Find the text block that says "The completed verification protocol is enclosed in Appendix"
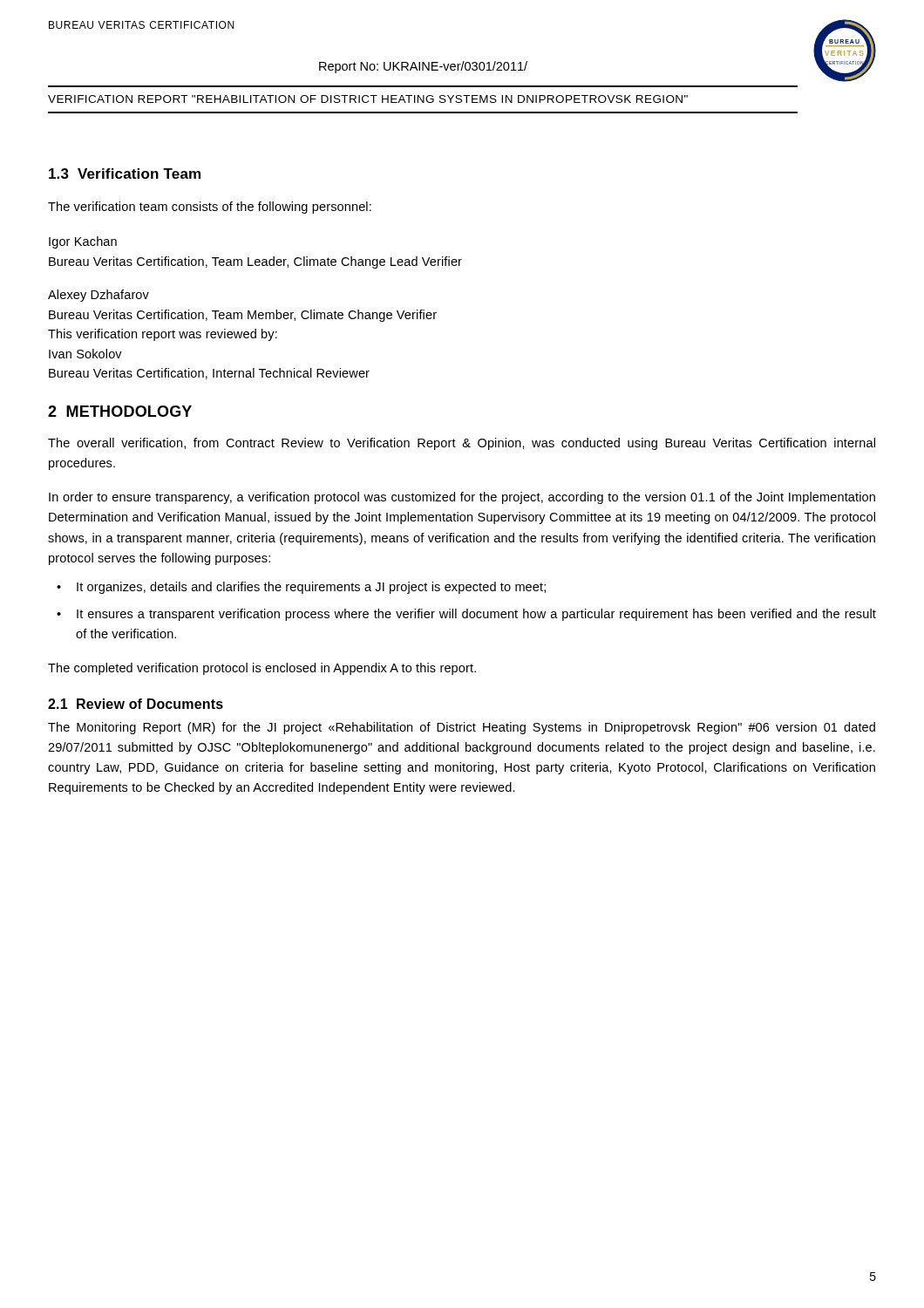The width and height of the screenshot is (924, 1308). [263, 668]
